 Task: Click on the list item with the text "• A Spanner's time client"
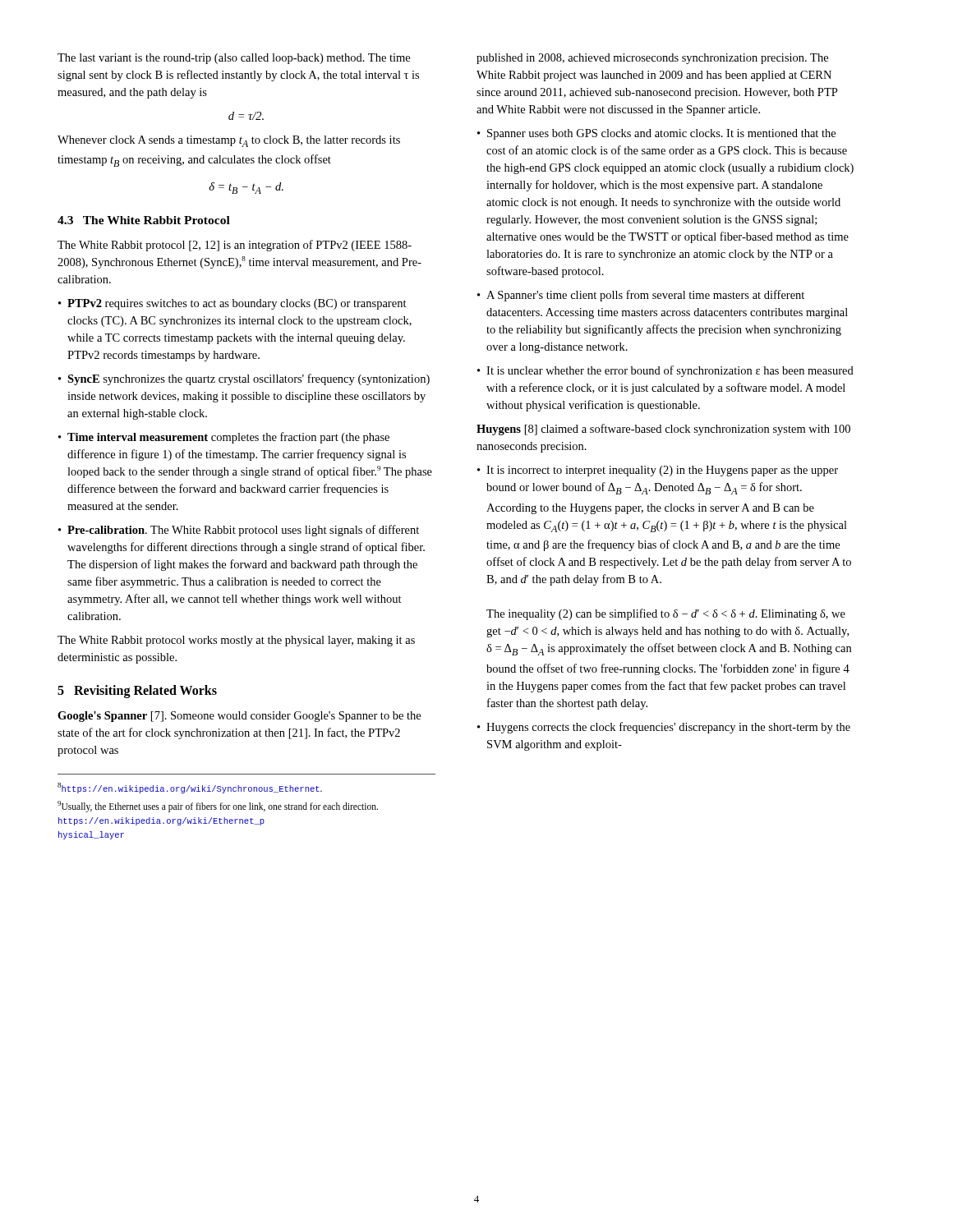pos(665,321)
